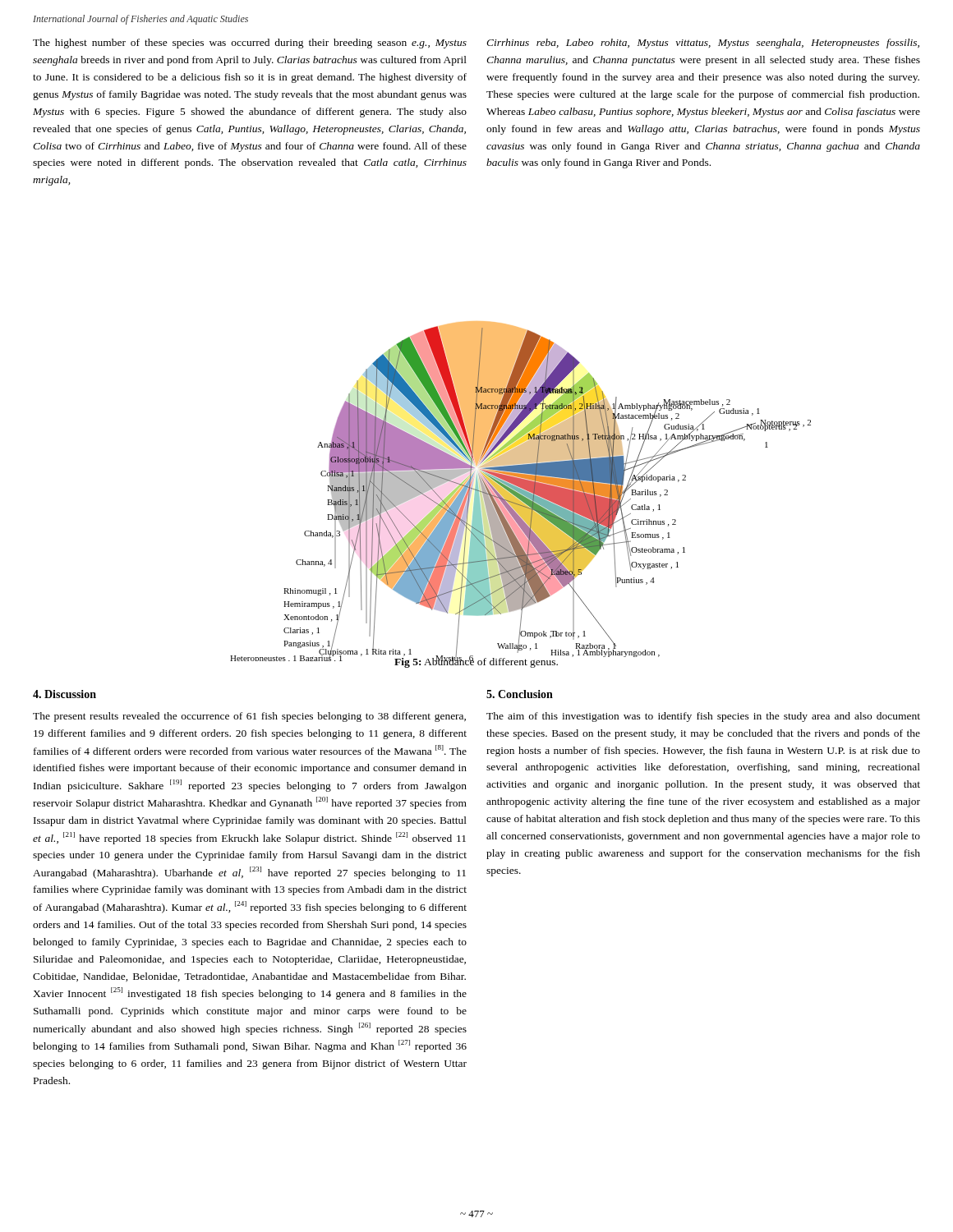Point to the block beginning "Cirrhinus reba, Labeo rohita, Mystus"
This screenshot has width=953, height=1232.
pos(703,102)
